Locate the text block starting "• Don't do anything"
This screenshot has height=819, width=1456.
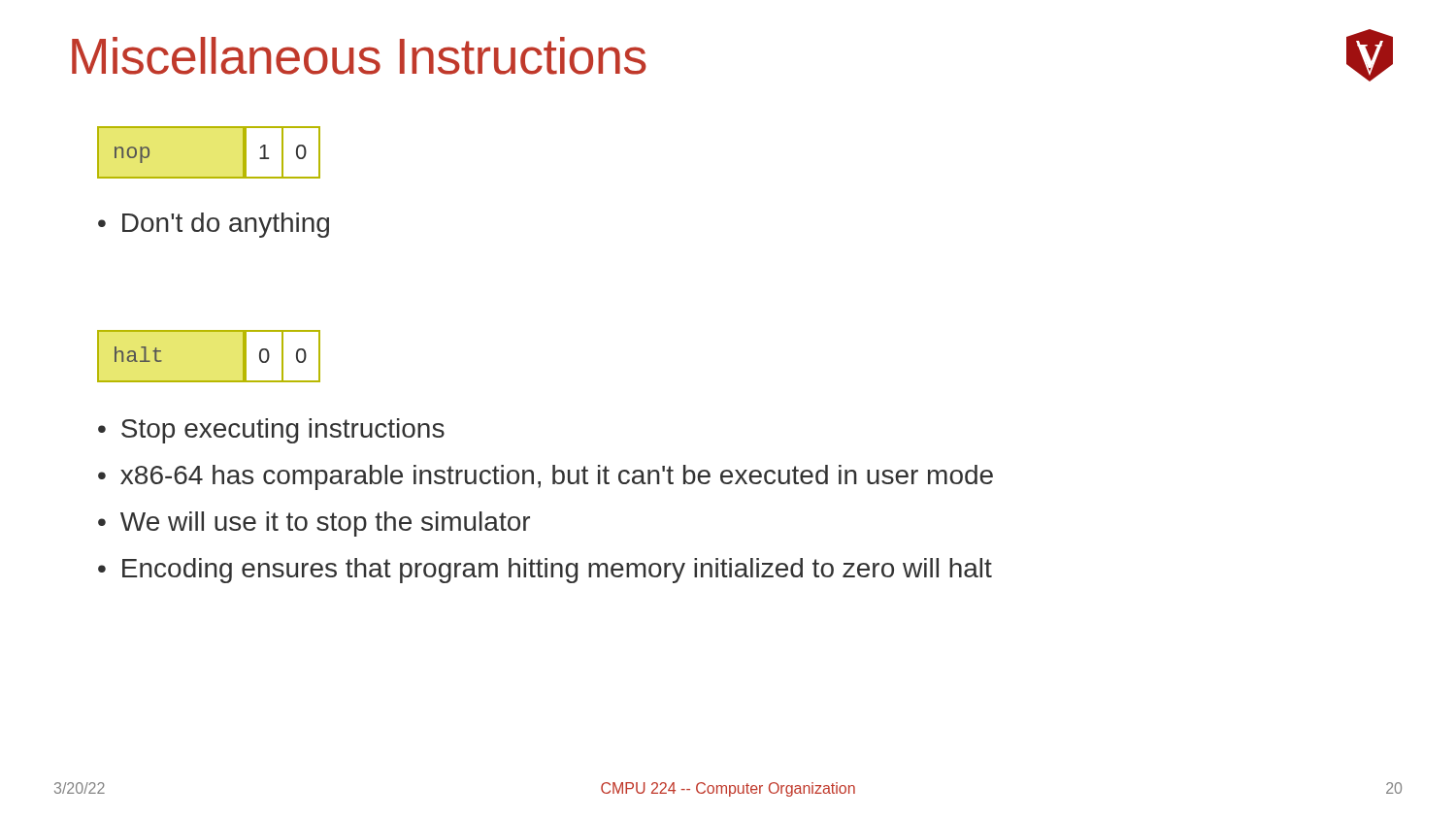pyautogui.click(x=214, y=223)
